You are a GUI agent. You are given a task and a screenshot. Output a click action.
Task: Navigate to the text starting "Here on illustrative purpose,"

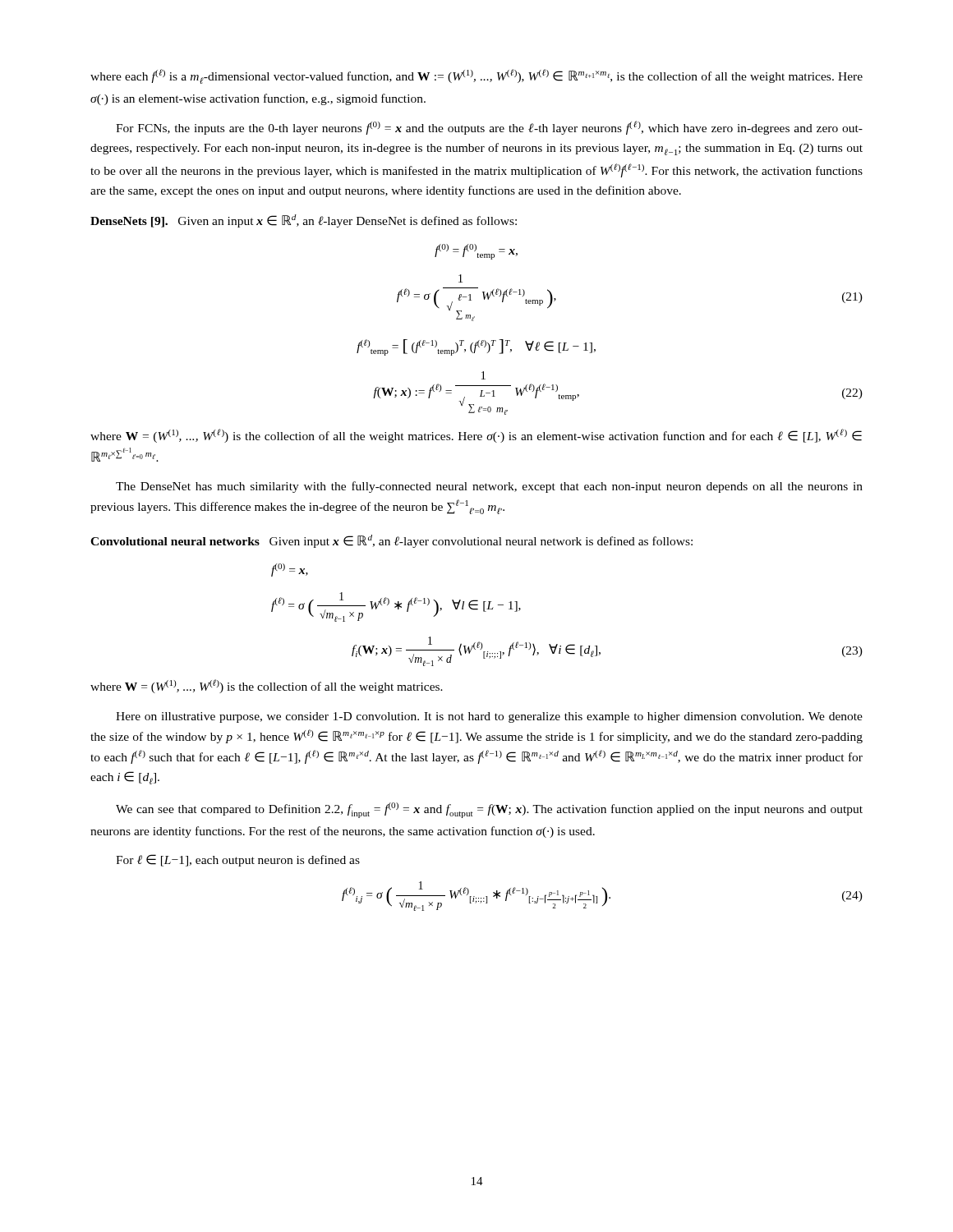(x=476, y=748)
